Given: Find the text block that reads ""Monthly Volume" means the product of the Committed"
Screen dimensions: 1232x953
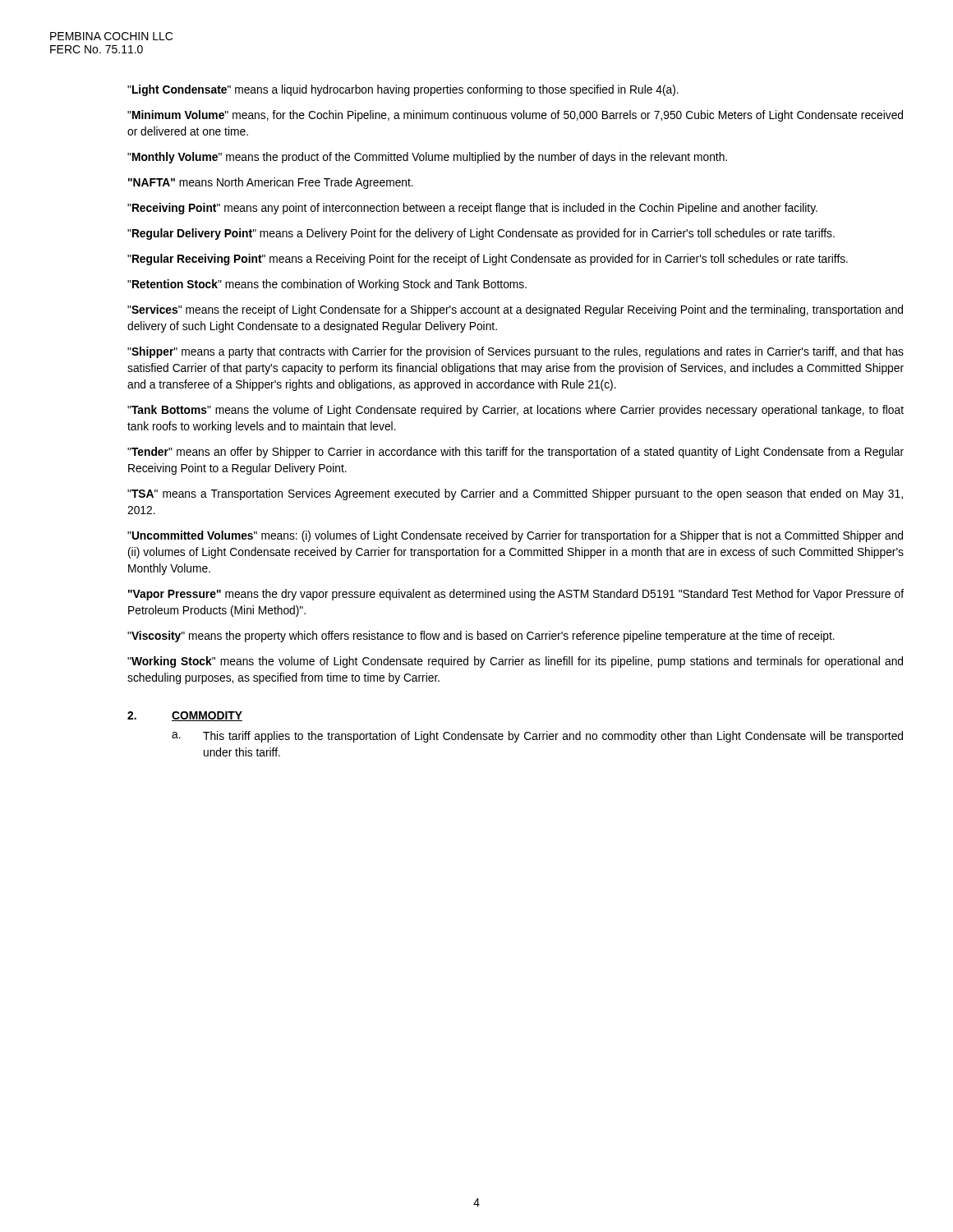Looking at the screenshot, I should pyautogui.click(x=428, y=157).
